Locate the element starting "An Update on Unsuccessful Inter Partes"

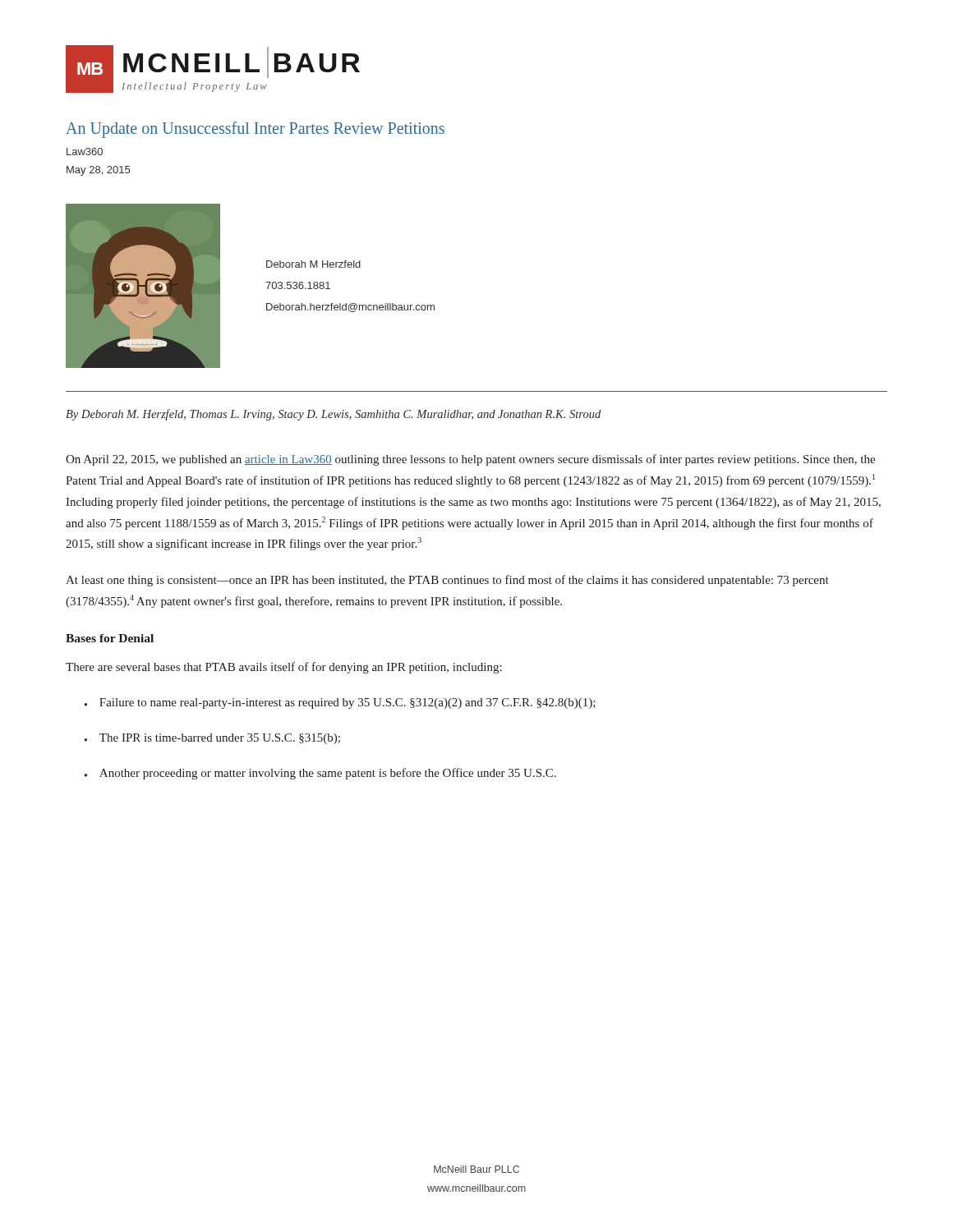coord(255,128)
